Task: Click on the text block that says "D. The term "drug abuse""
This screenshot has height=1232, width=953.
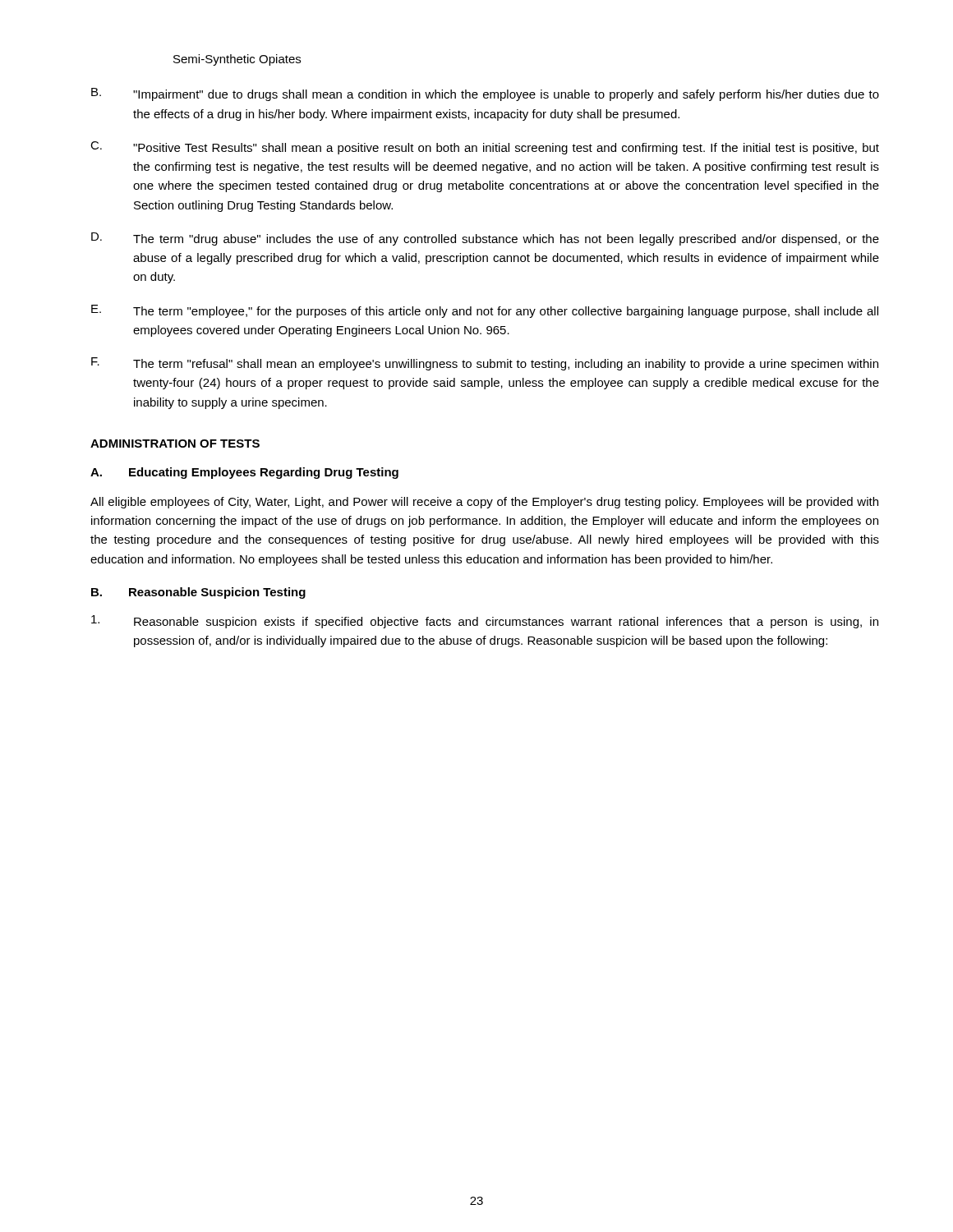Action: point(485,258)
